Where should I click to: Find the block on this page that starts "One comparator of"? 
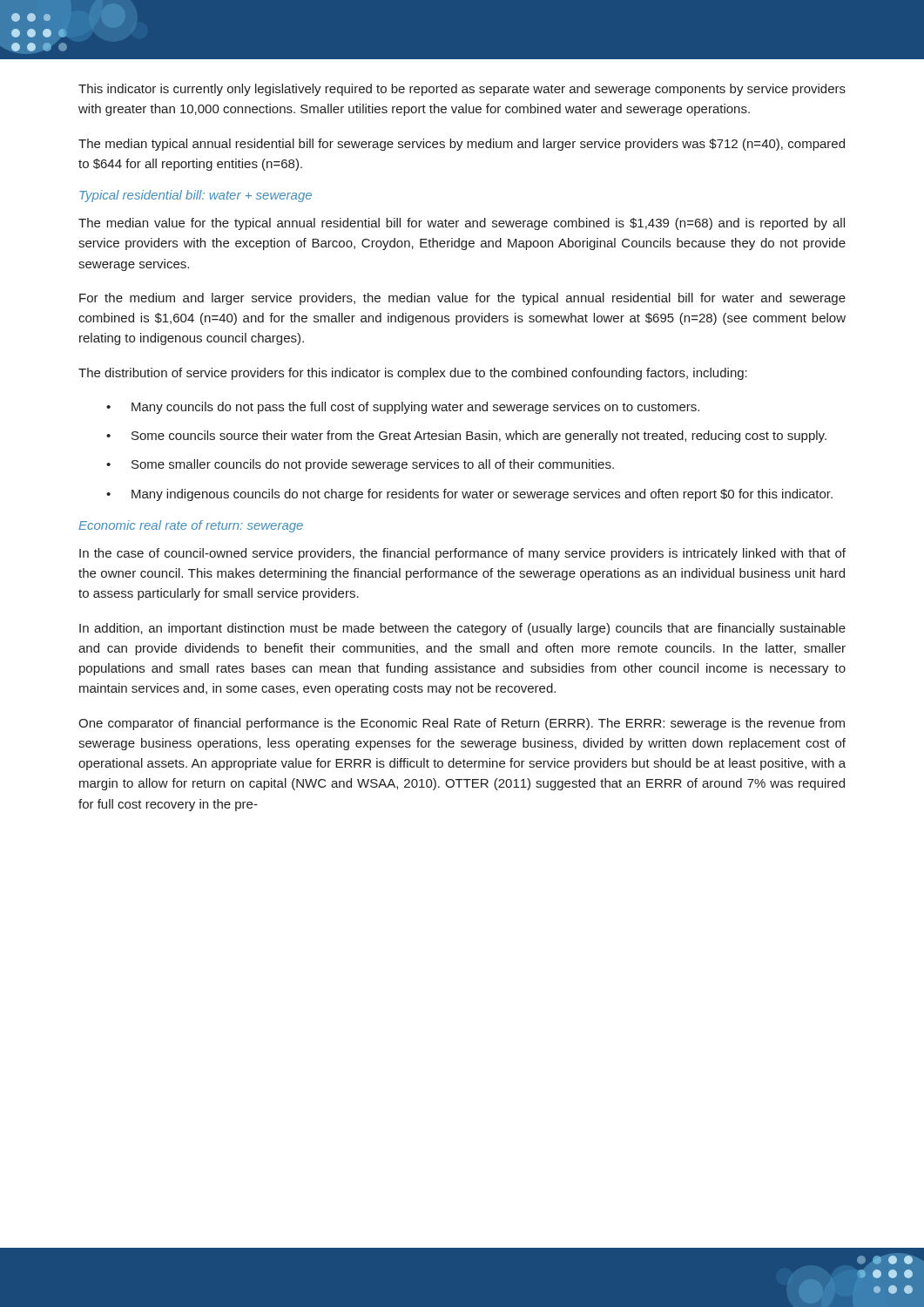tap(462, 763)
